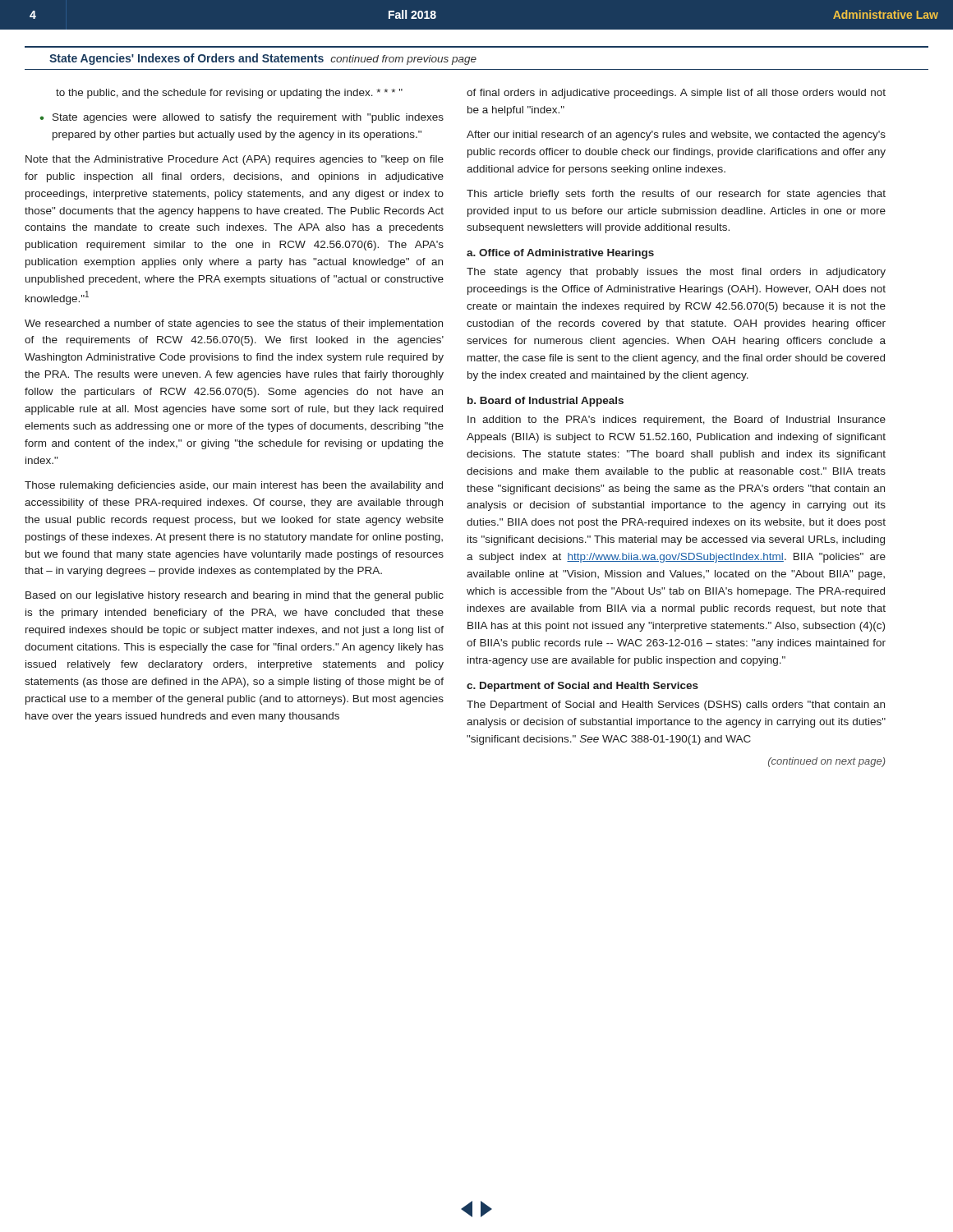Navigate to the region starting "This article briefly sets forth"
953x1232 pixels.
(676, 210)
